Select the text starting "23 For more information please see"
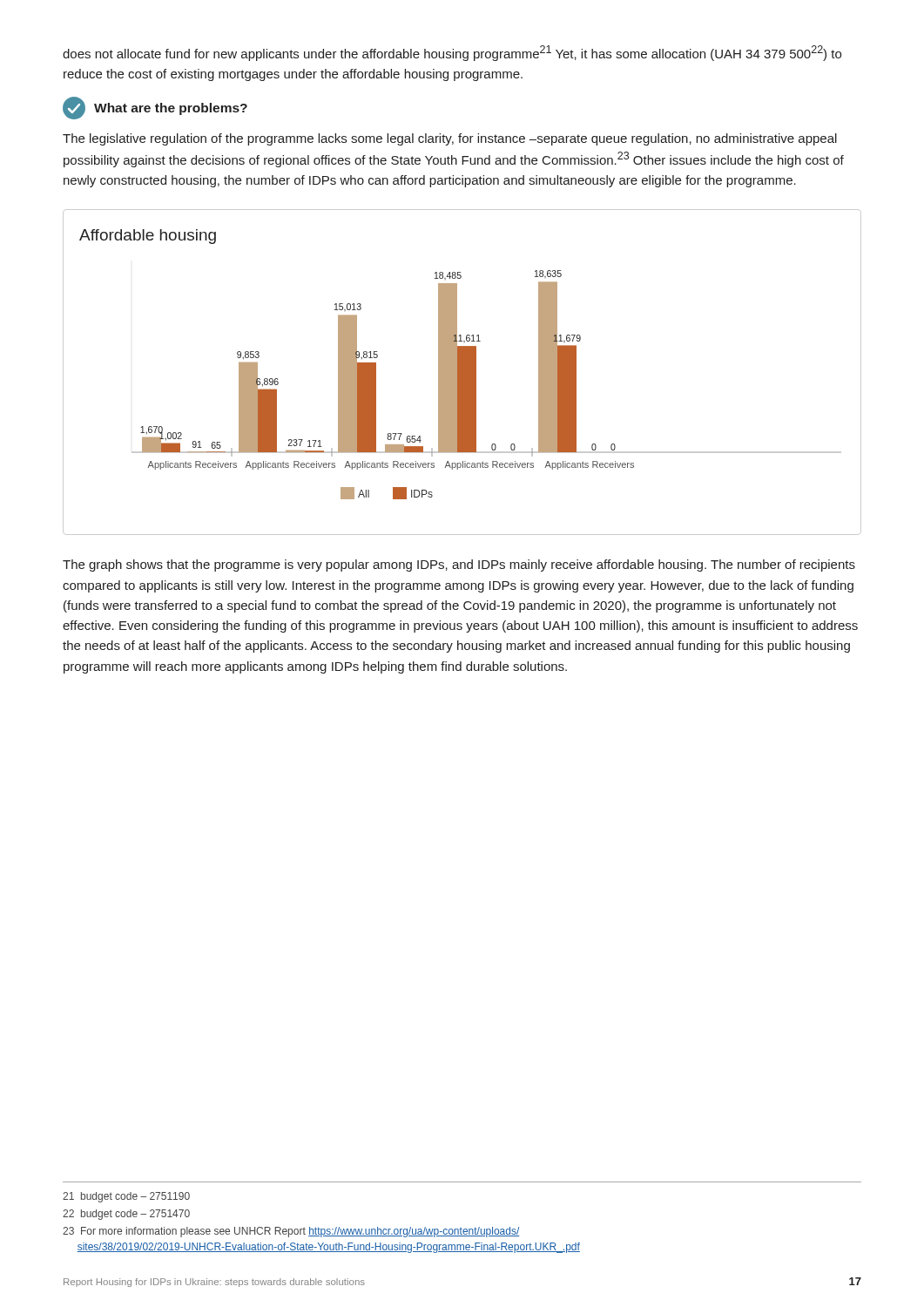Viewport: 924px width, 1307px height. point(321,1239)
